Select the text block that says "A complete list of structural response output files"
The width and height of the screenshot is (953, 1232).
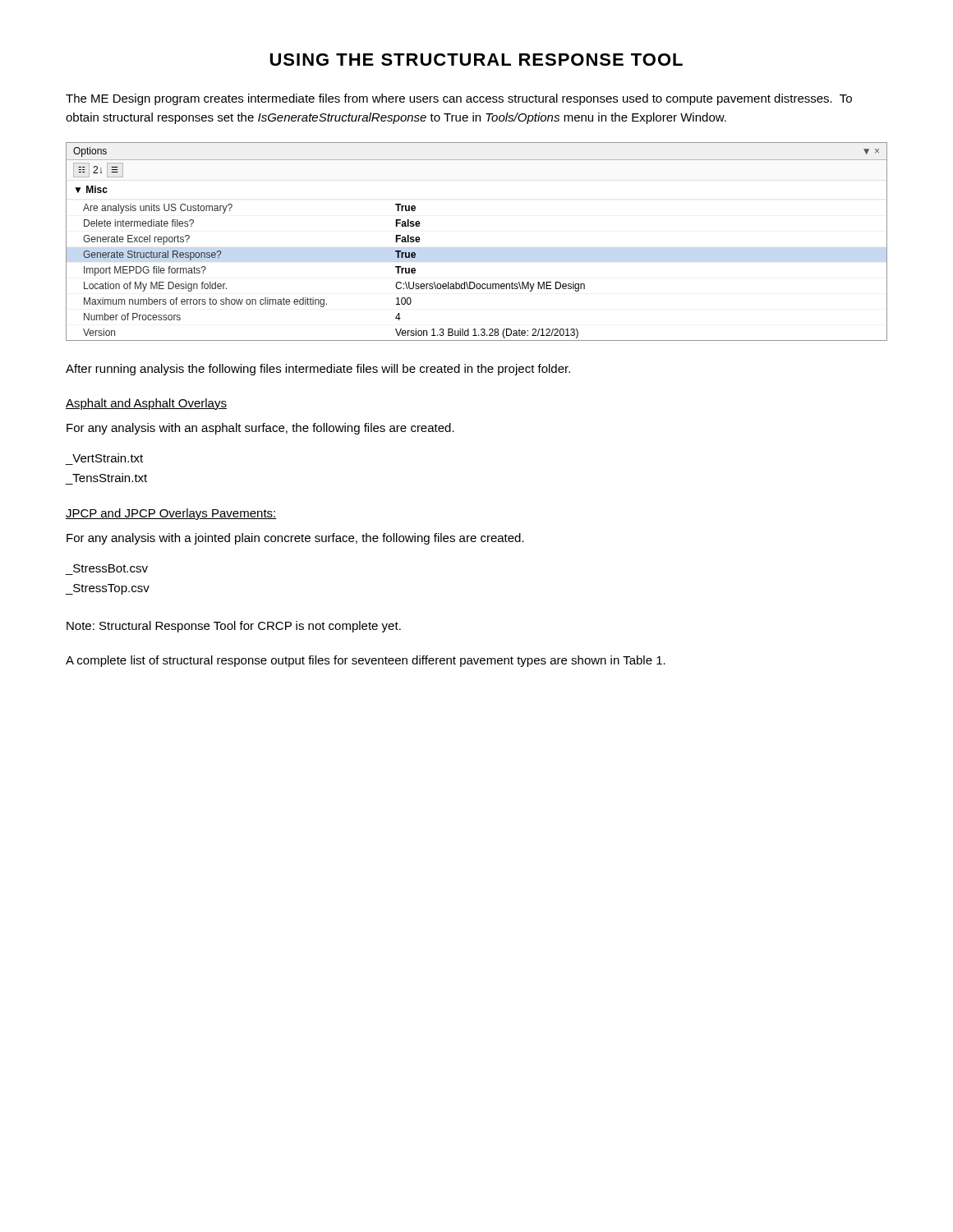click(366, 660)
